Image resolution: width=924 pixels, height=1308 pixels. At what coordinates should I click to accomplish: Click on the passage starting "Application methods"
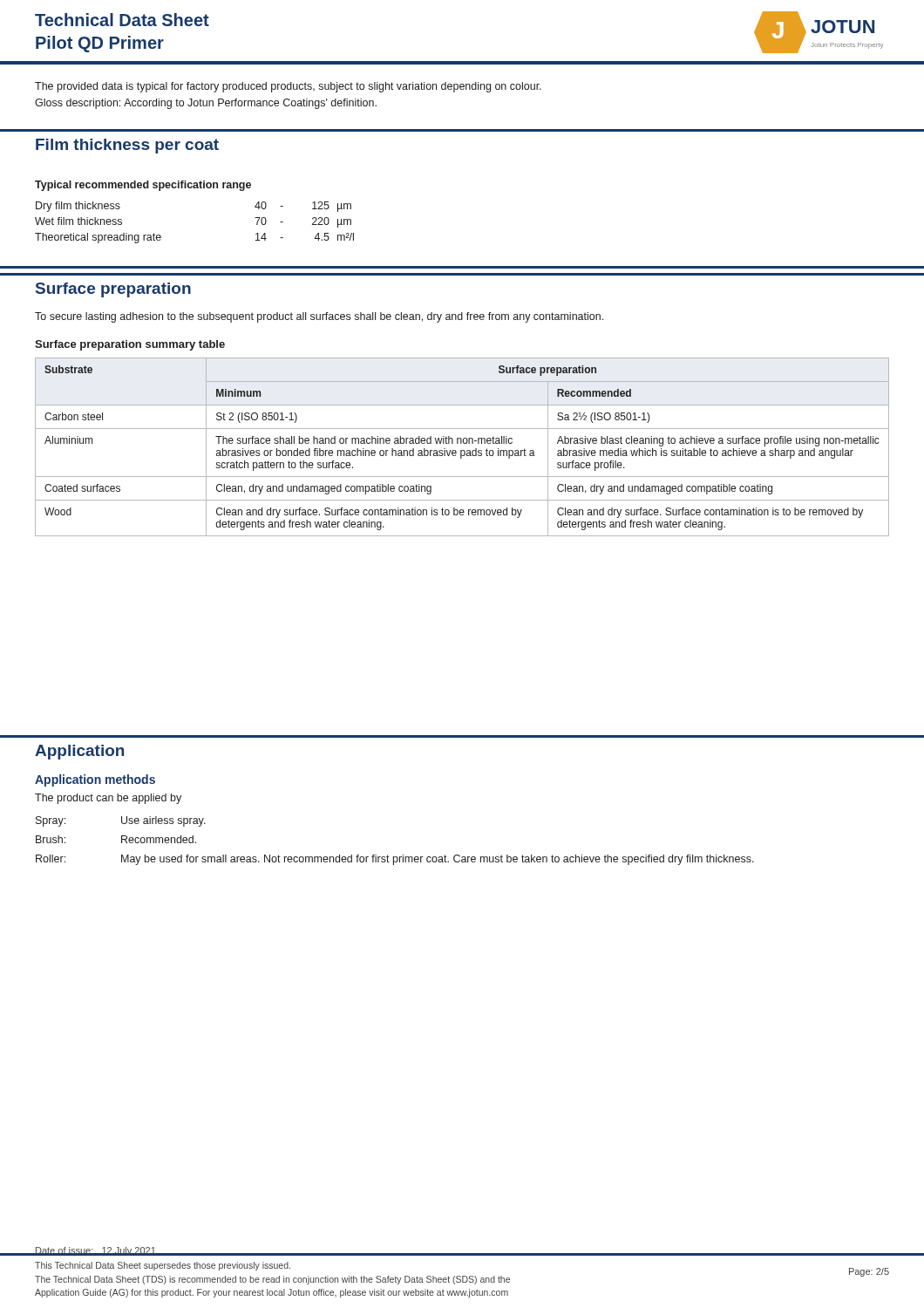pyautogui.click(x=95, y=780)
